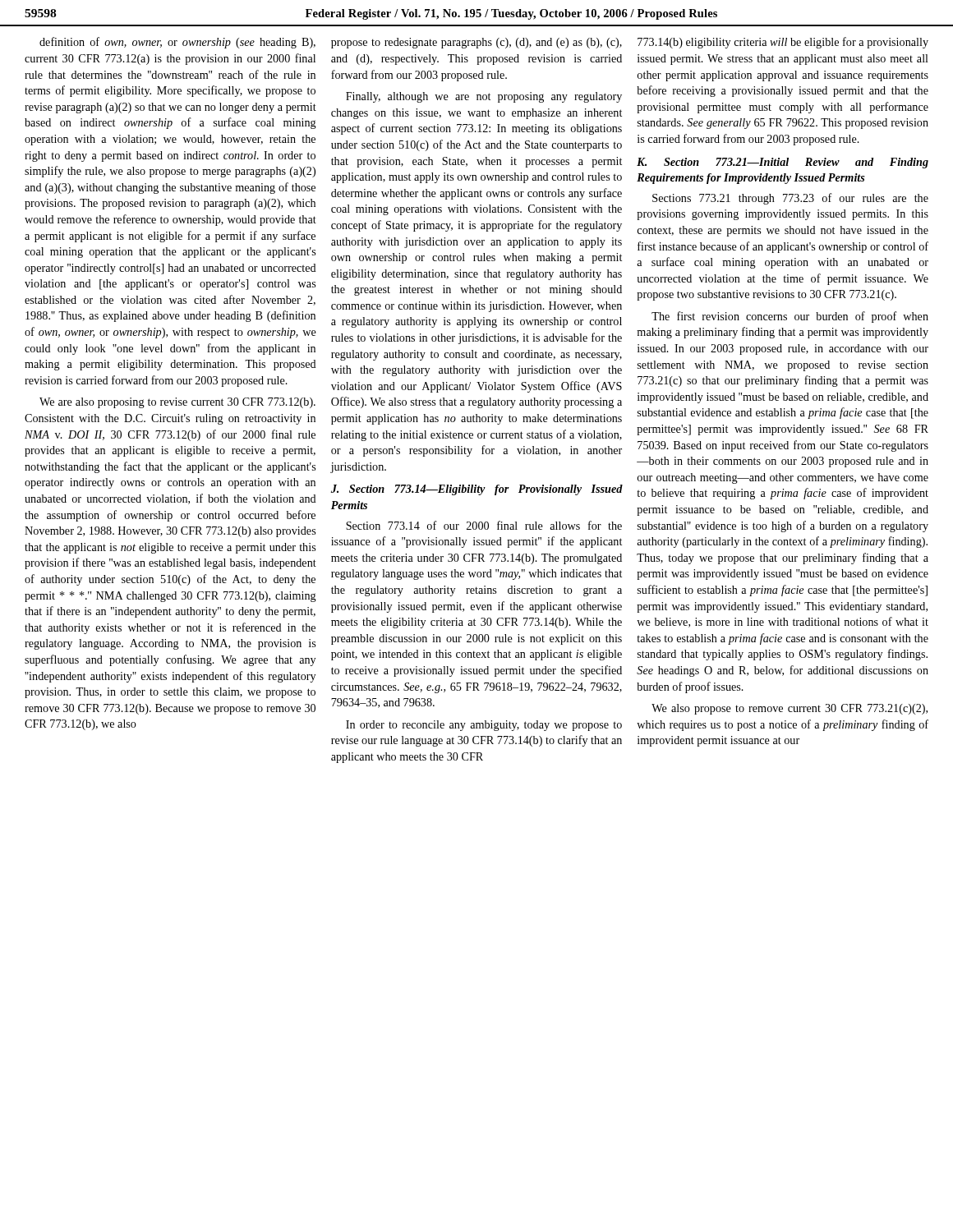Where is the passage that starts "14(b) eligibility criteria will"?
This screenshot has width=953, height=1232.
pos(783,91)
